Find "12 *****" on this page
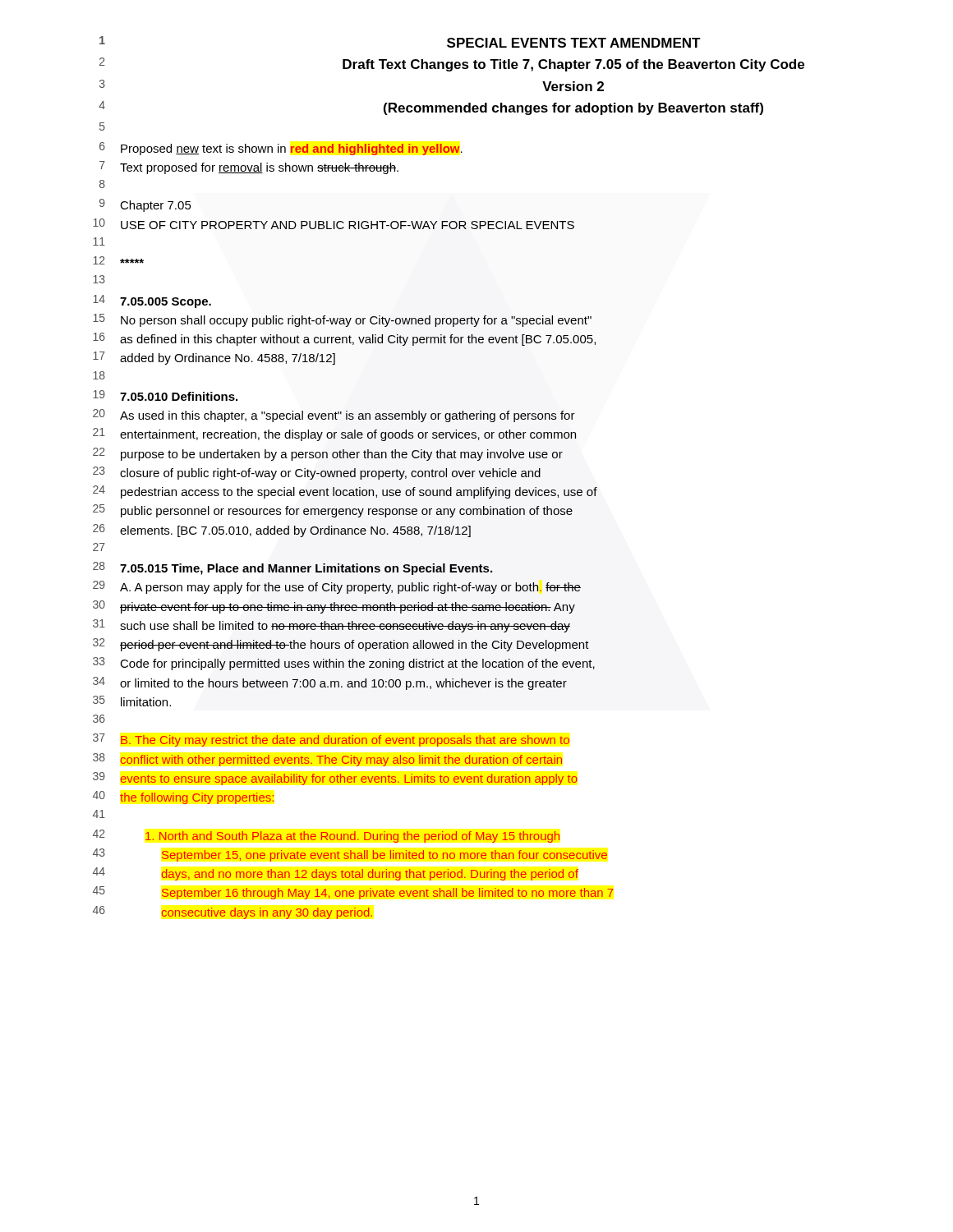Screen dimensions: 1232x953 tap(118, 260)
